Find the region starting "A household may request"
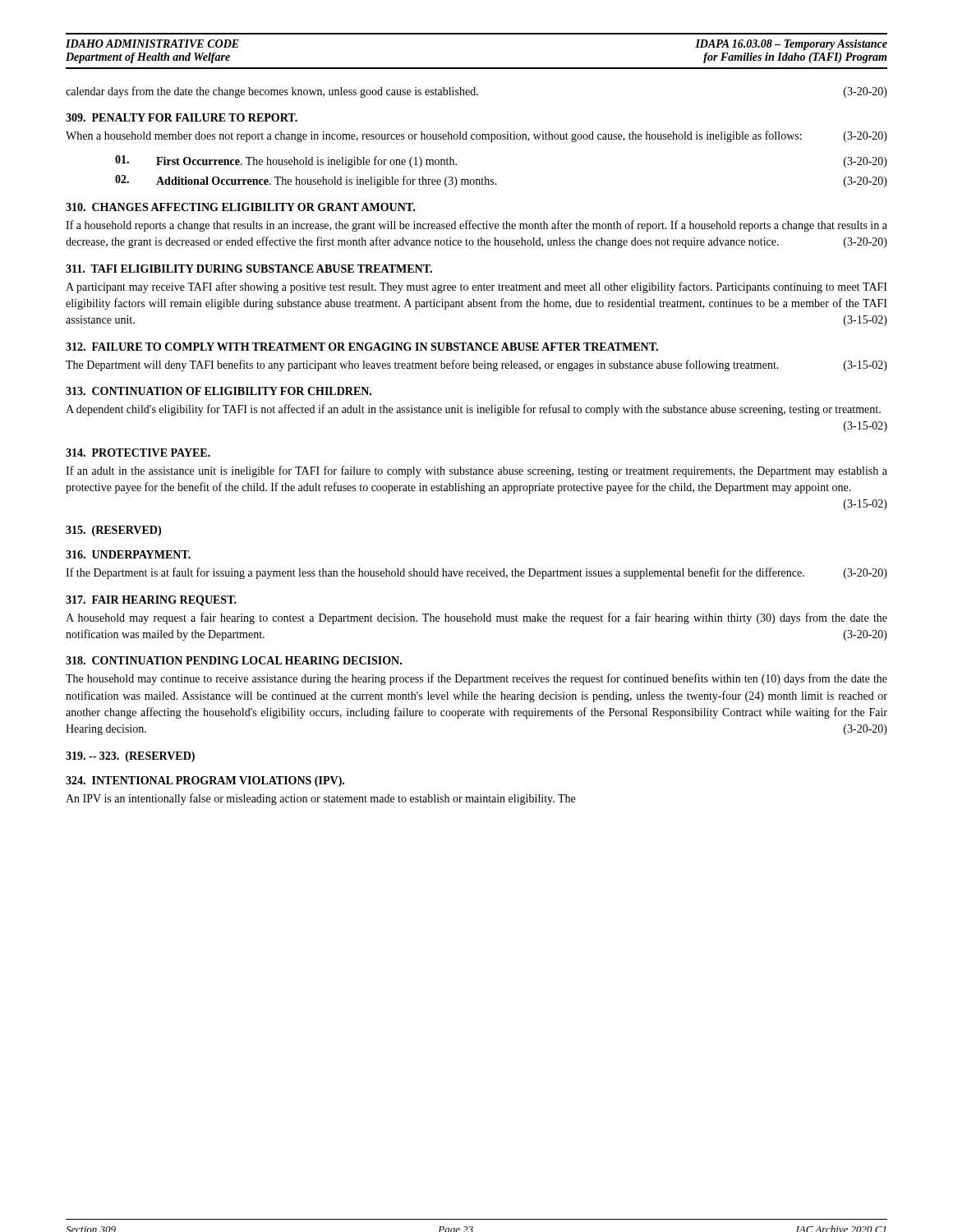This screenshot has height=1232, width=953. (x=476, y=628)
